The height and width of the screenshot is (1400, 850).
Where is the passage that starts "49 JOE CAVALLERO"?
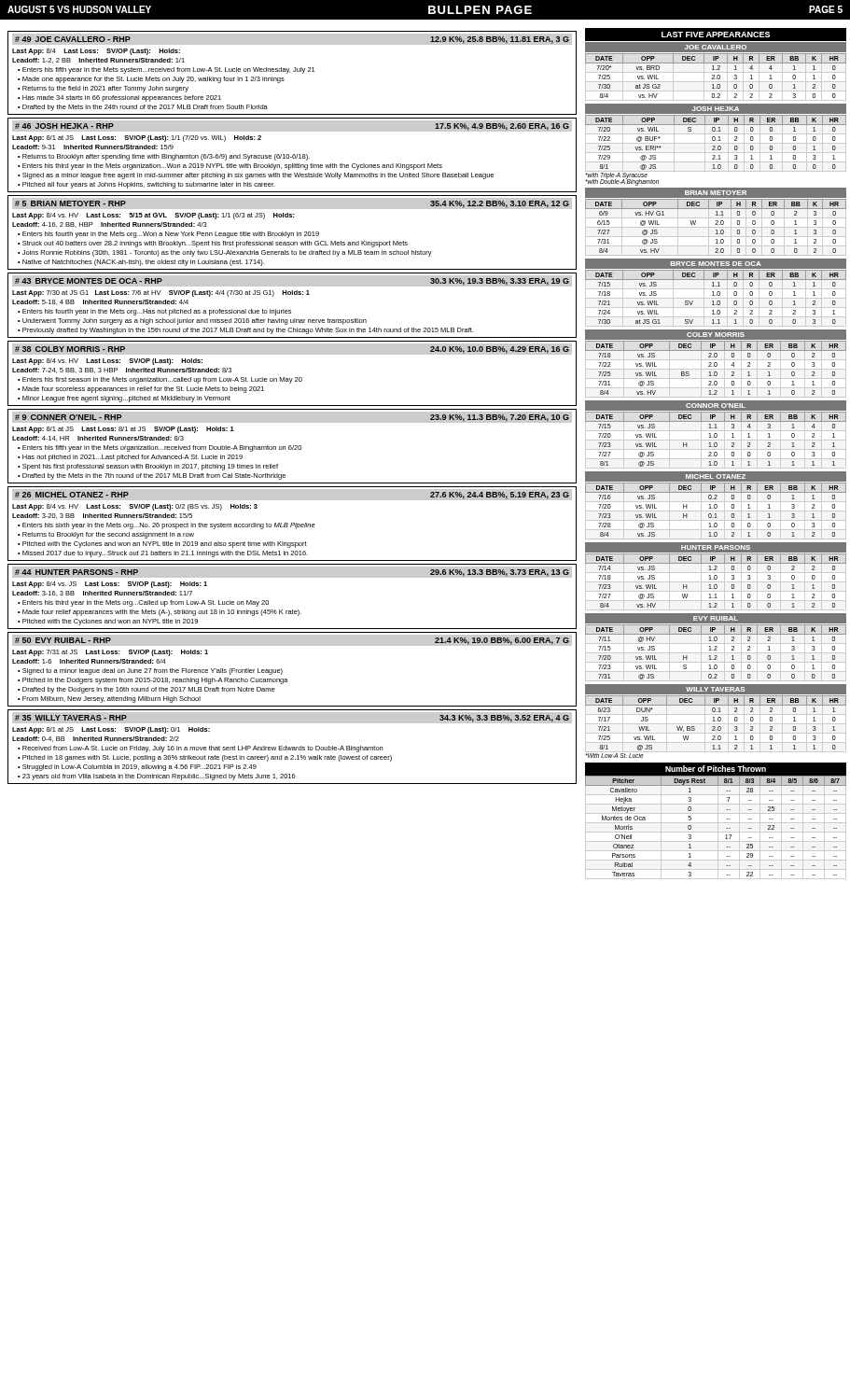pyautogui.click(x=292, y=72)
